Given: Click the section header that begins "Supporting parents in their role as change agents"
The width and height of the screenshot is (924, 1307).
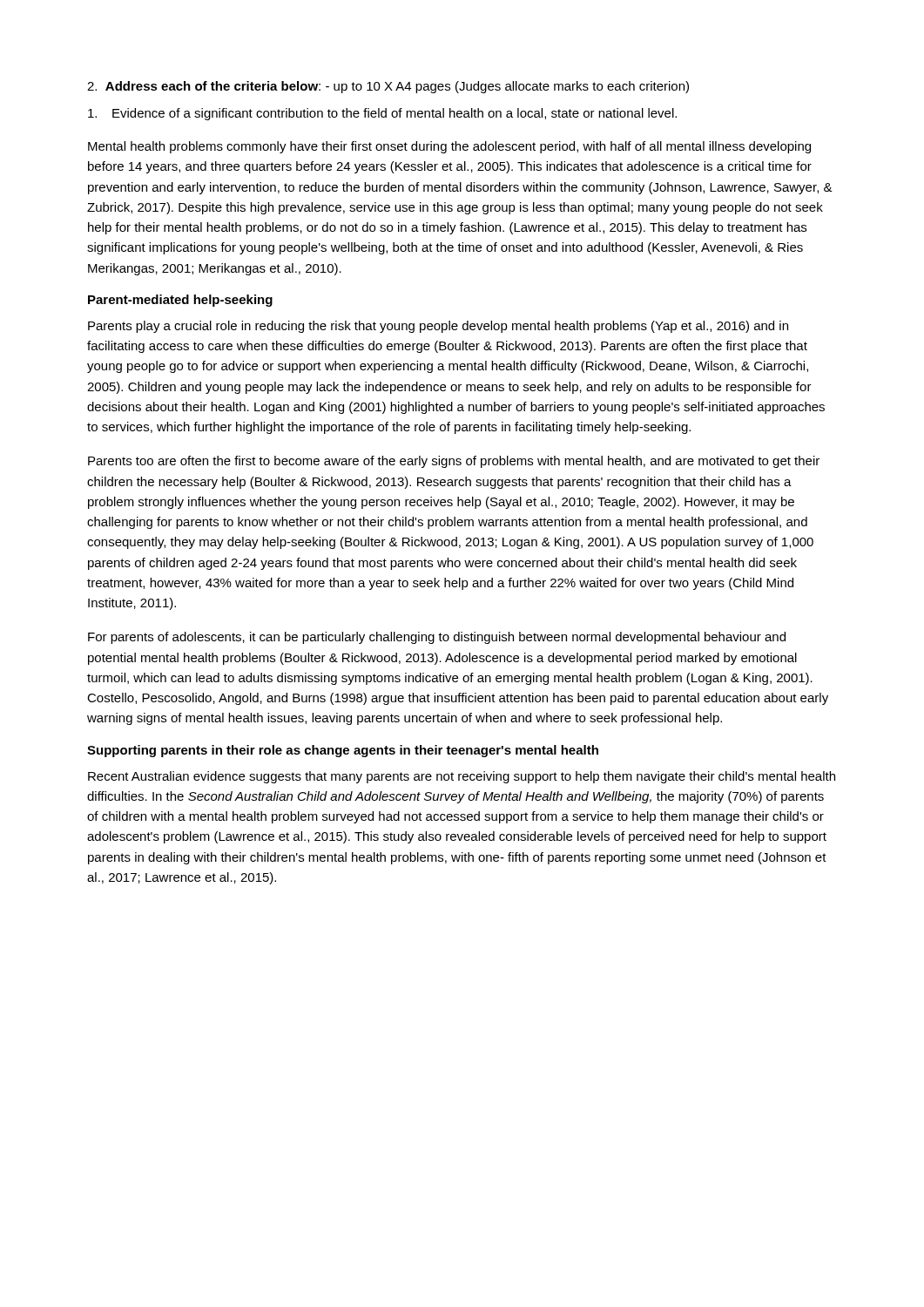Looking at the screenshot, I should click(343, 749).
